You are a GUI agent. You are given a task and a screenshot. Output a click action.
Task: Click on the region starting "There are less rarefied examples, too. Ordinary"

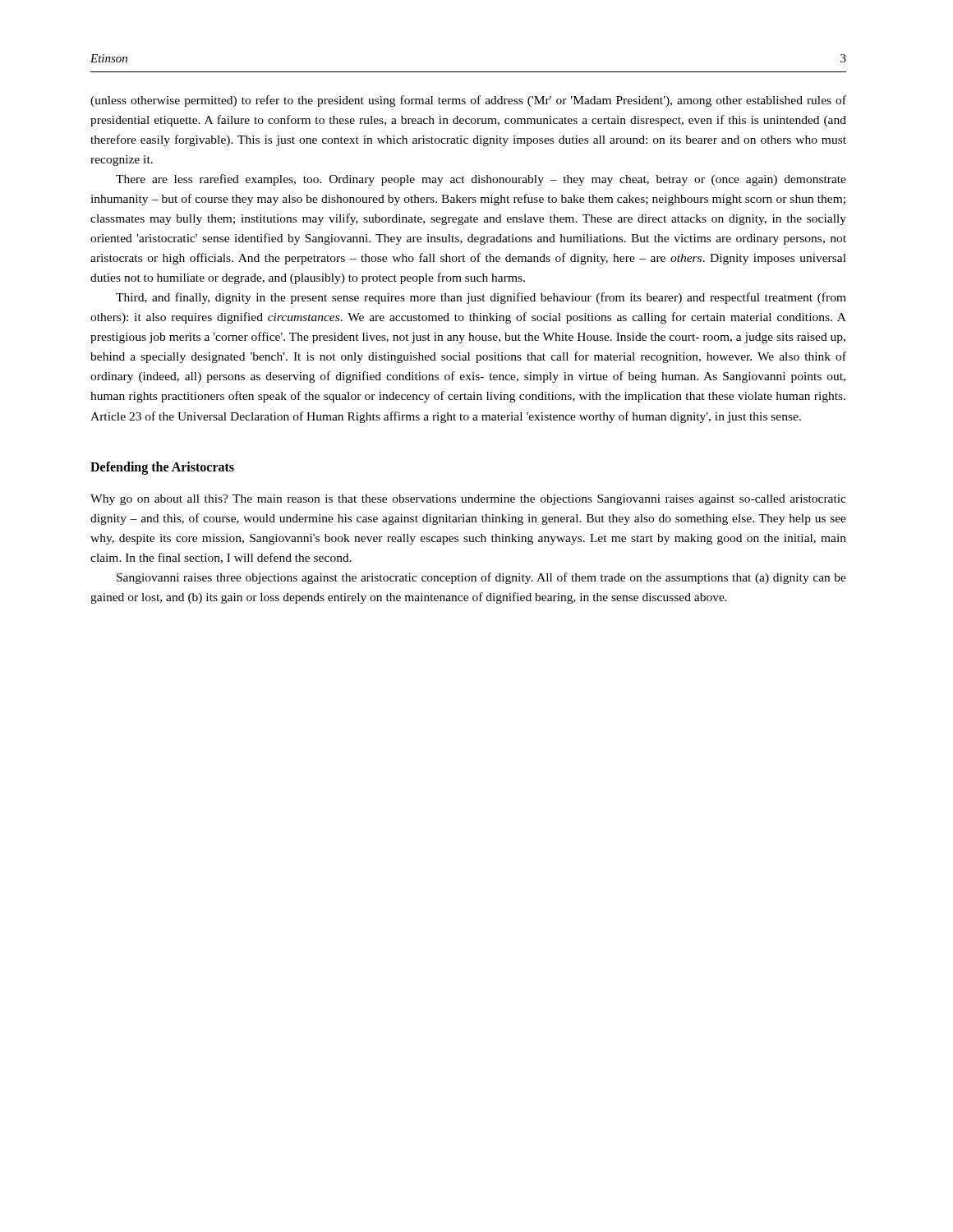coord(468,228)
